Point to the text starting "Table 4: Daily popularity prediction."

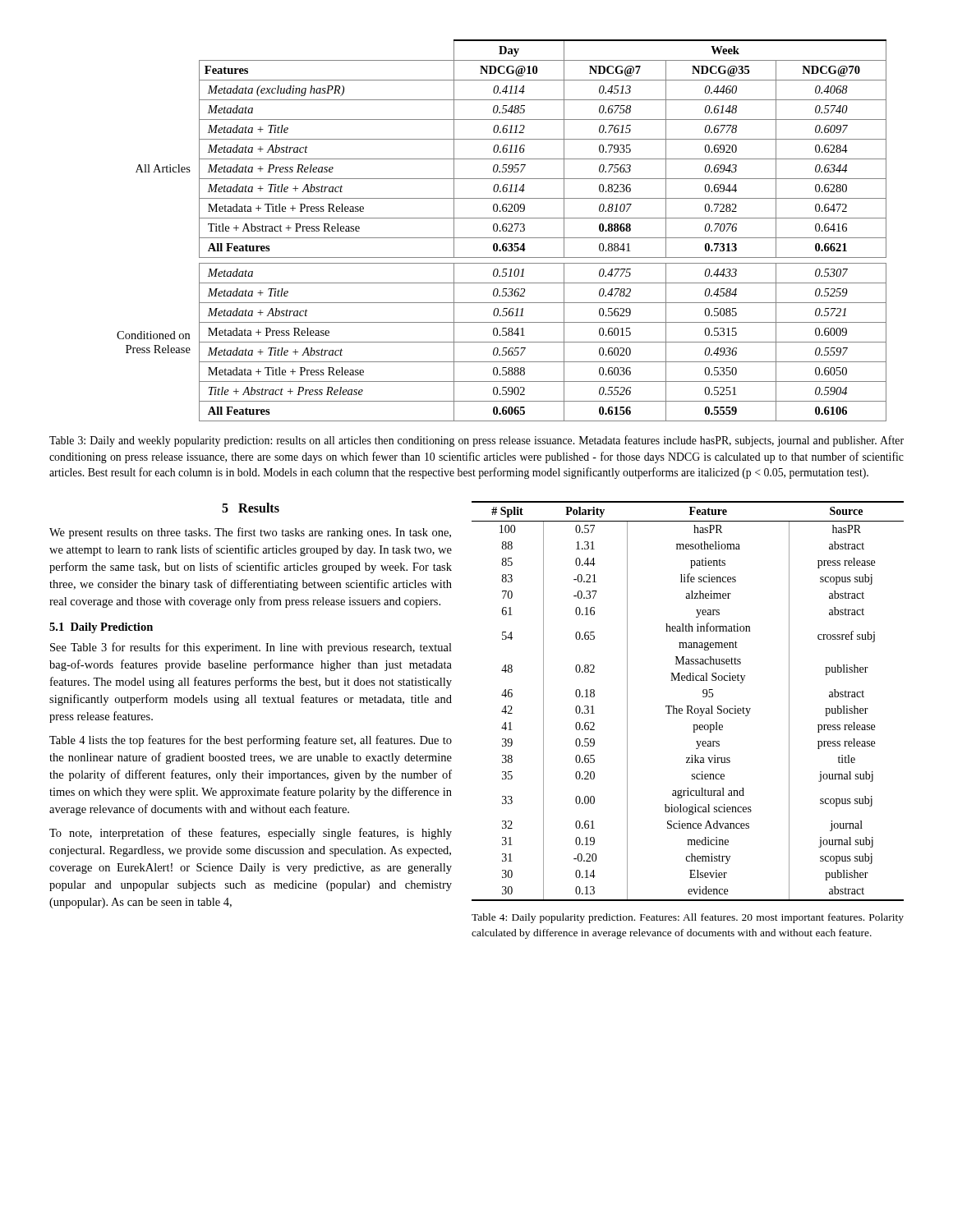(x=688, y=925)
